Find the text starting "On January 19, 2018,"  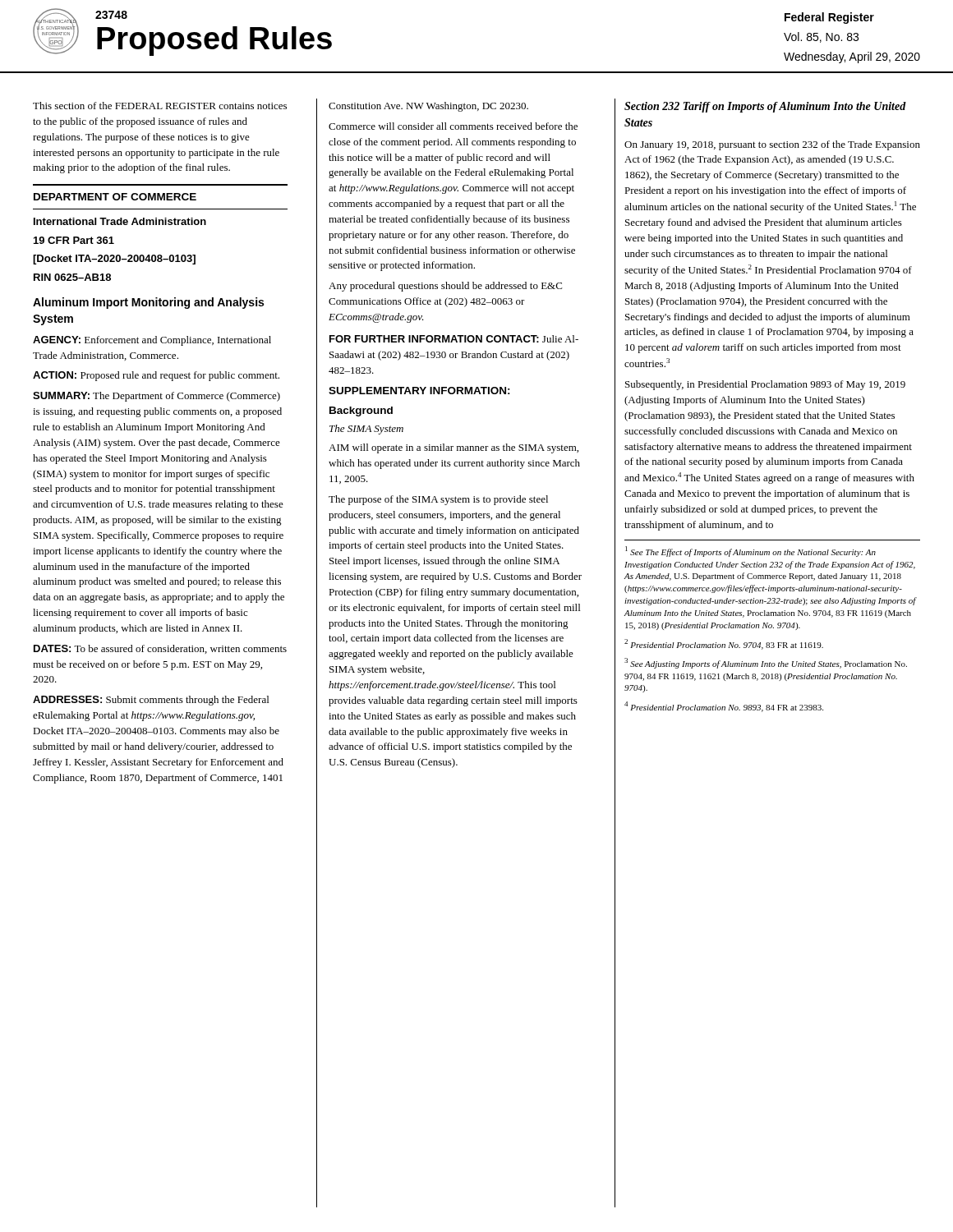click(772, 335)
